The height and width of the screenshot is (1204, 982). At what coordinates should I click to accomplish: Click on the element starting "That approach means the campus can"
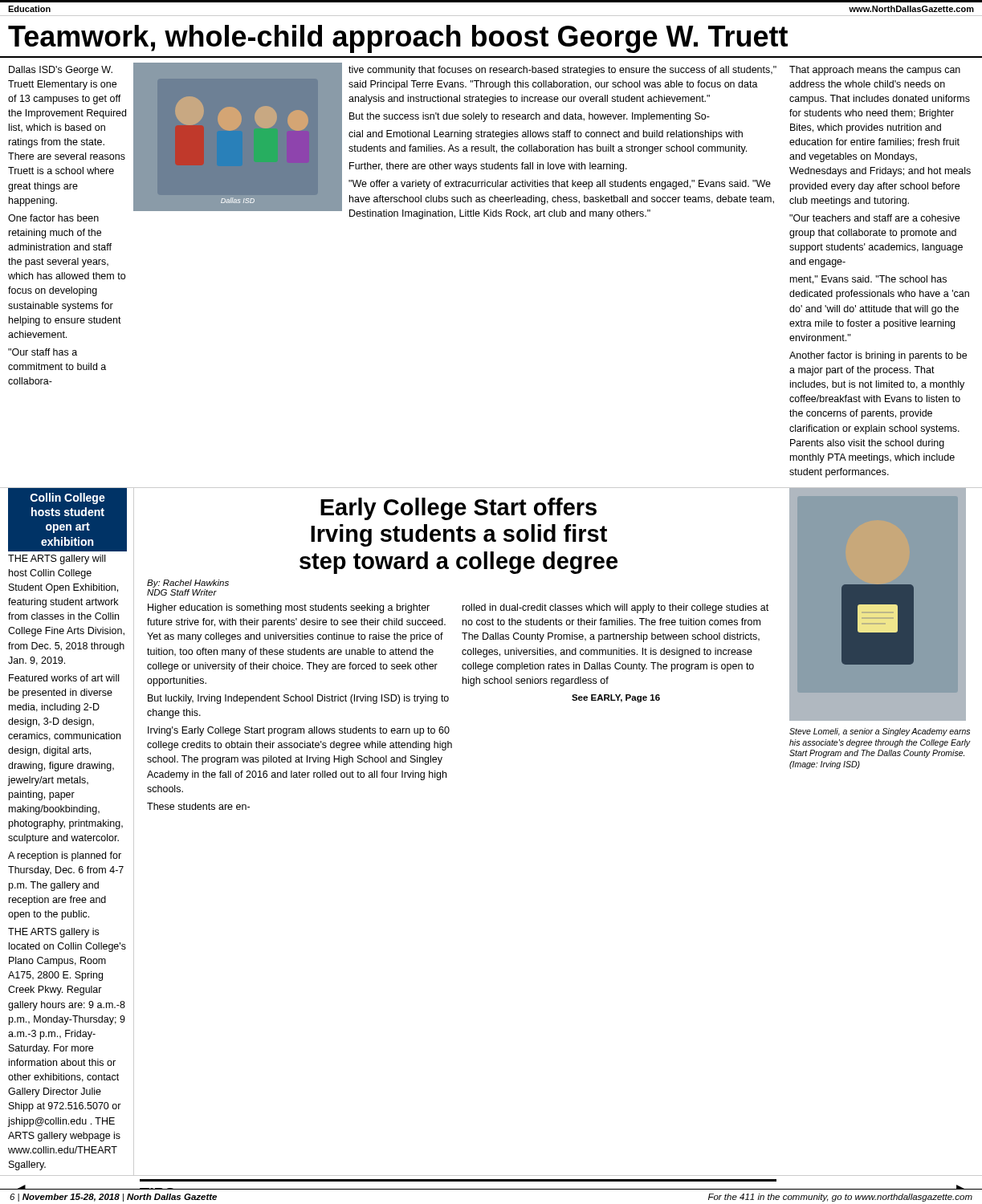[x=882, y=271]
